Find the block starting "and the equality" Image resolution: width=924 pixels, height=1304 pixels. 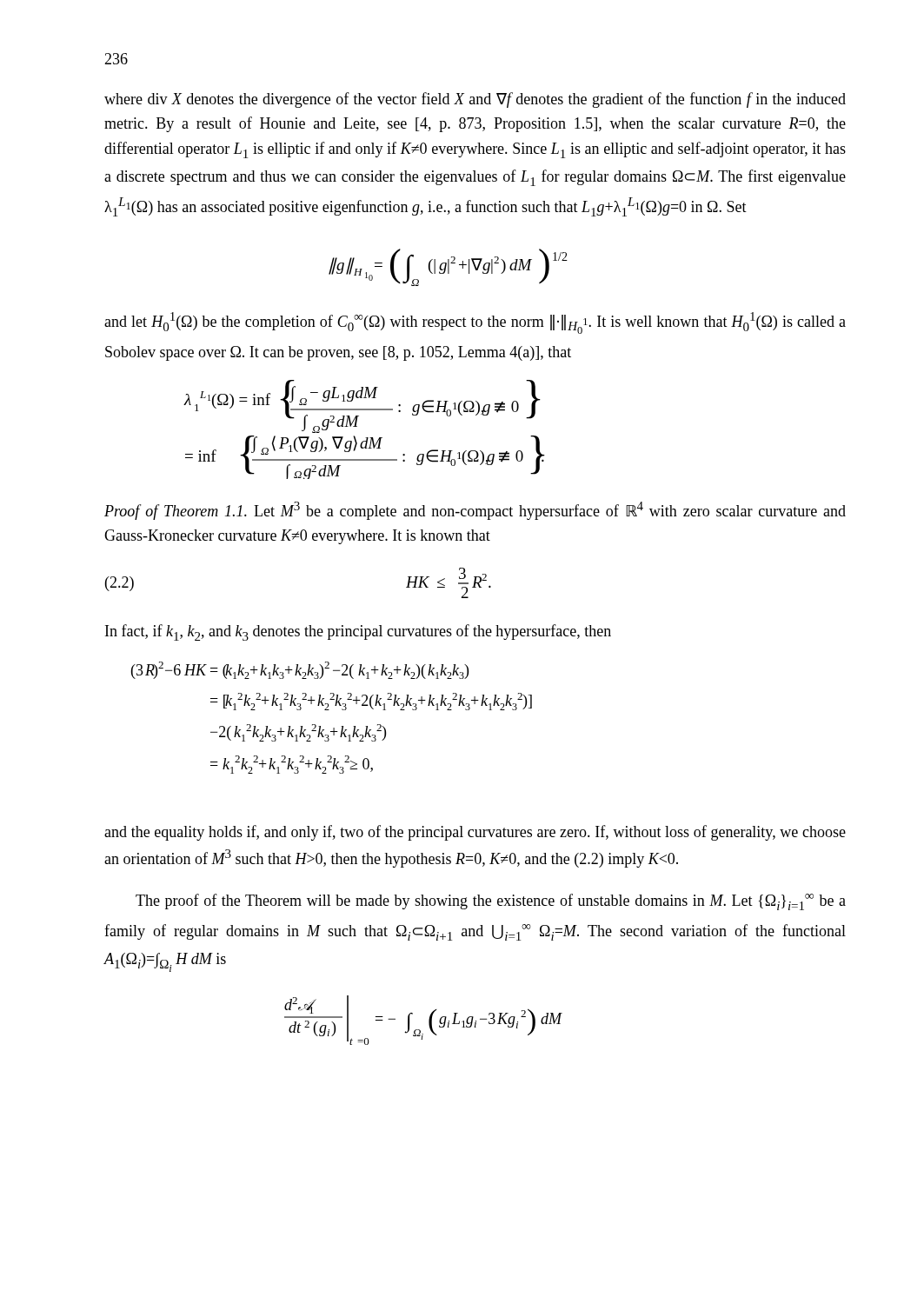475,898
